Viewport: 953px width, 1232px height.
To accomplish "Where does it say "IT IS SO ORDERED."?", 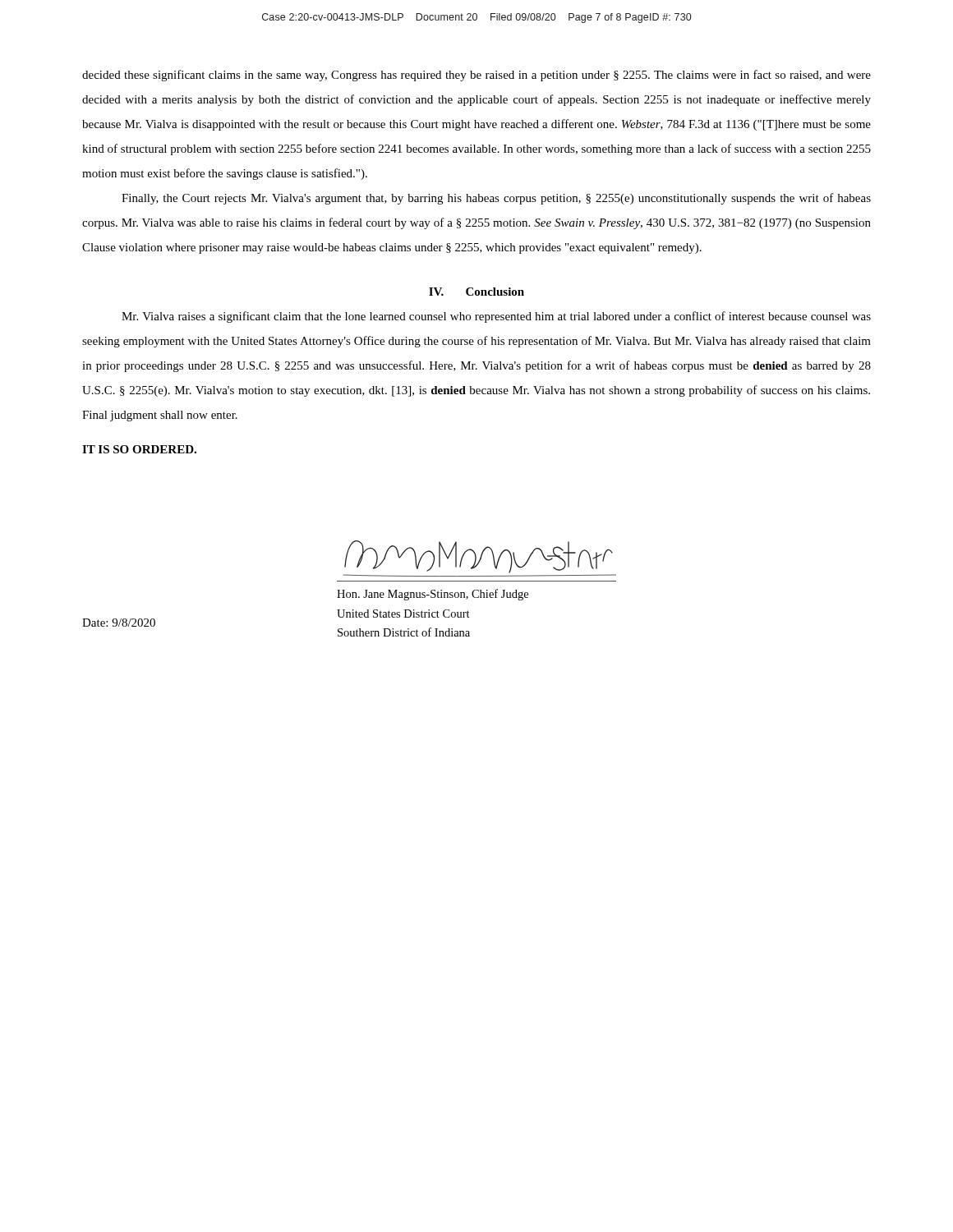I will pos(140,449).
